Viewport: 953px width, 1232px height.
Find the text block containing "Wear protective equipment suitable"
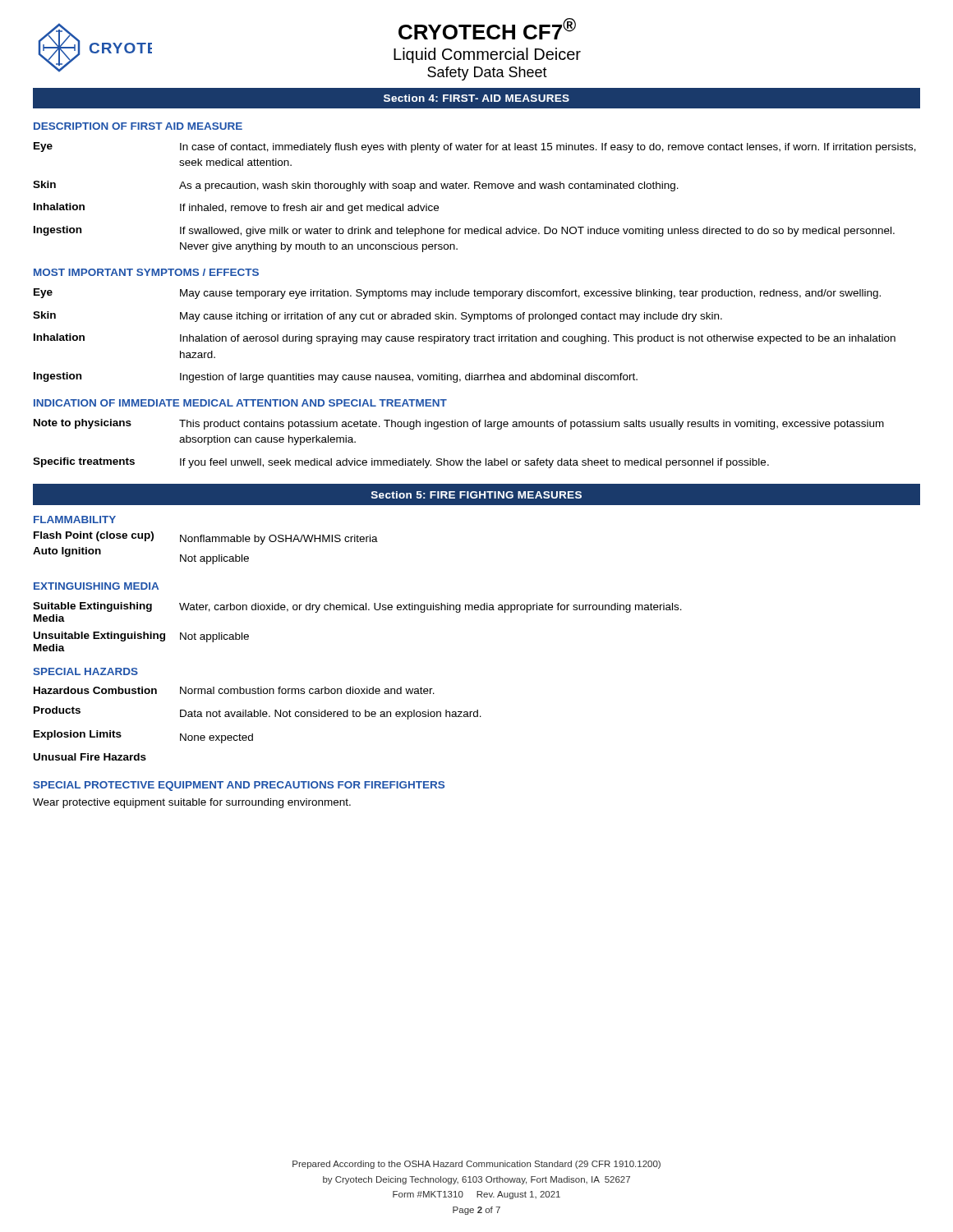coord(192,802)
